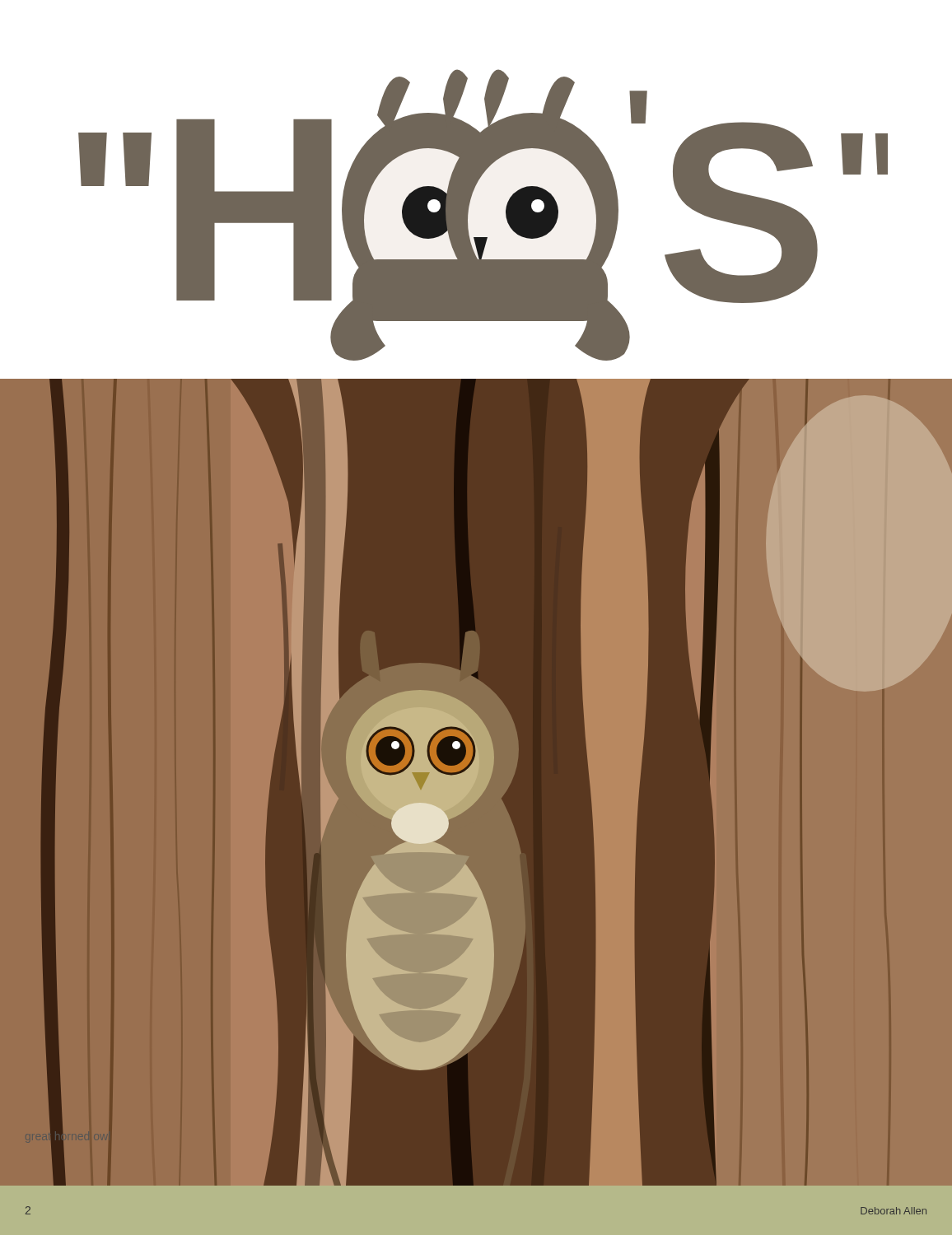
Task: Locate the text "" H ' S ""
Action: click(486, 189)
